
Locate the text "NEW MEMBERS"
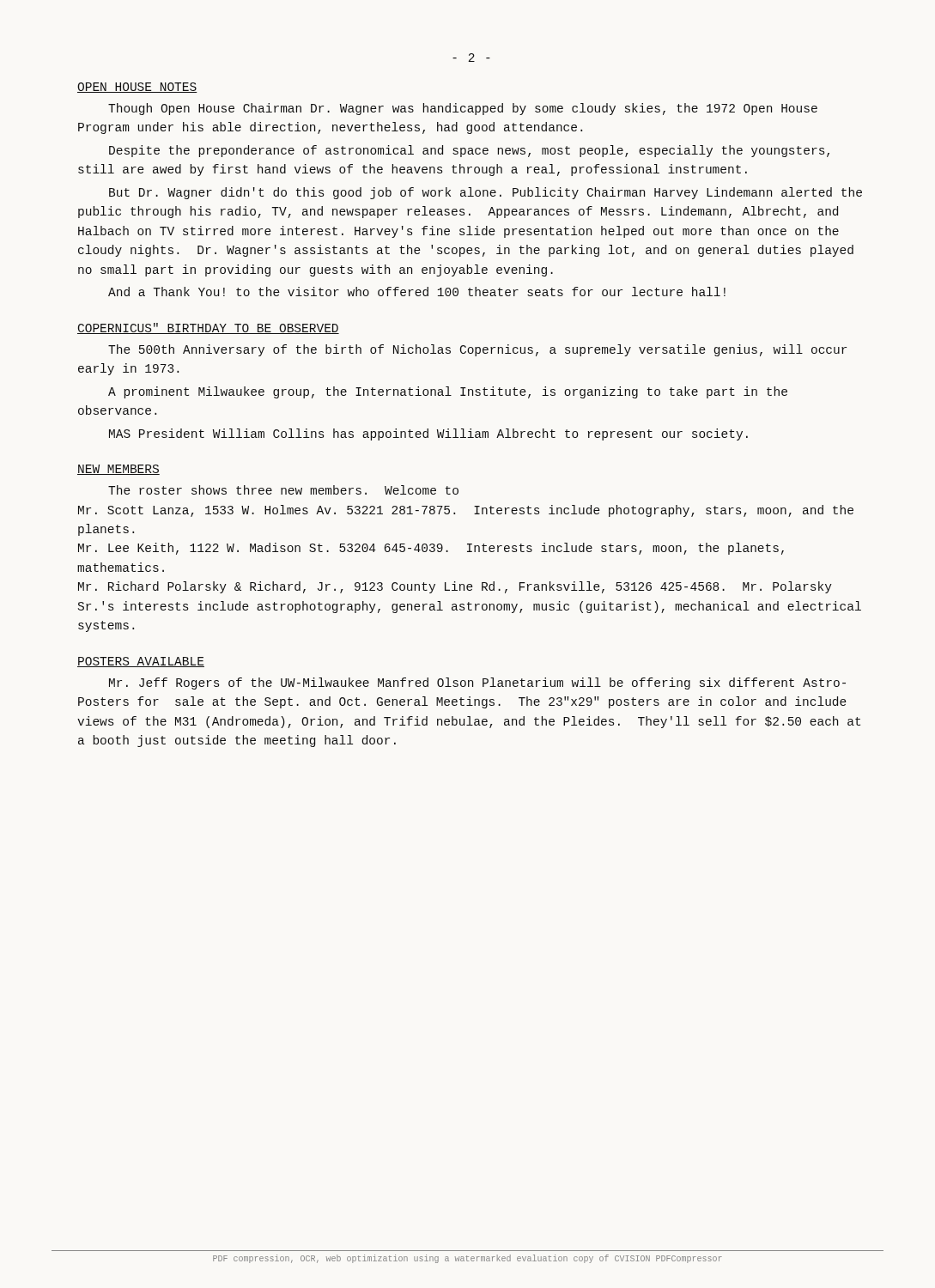tap(118, 470)
